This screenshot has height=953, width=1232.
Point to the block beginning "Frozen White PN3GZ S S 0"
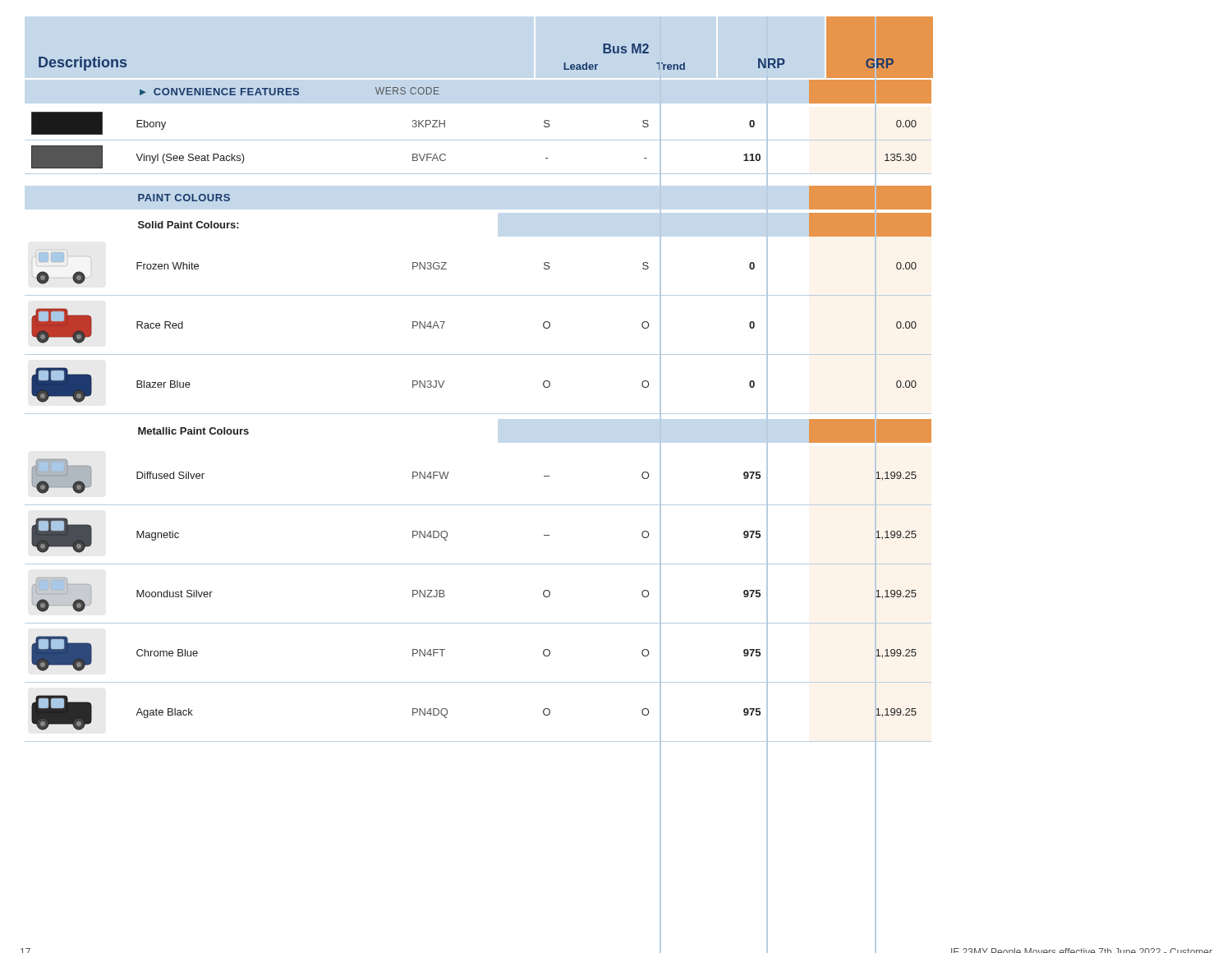[478, 266]
